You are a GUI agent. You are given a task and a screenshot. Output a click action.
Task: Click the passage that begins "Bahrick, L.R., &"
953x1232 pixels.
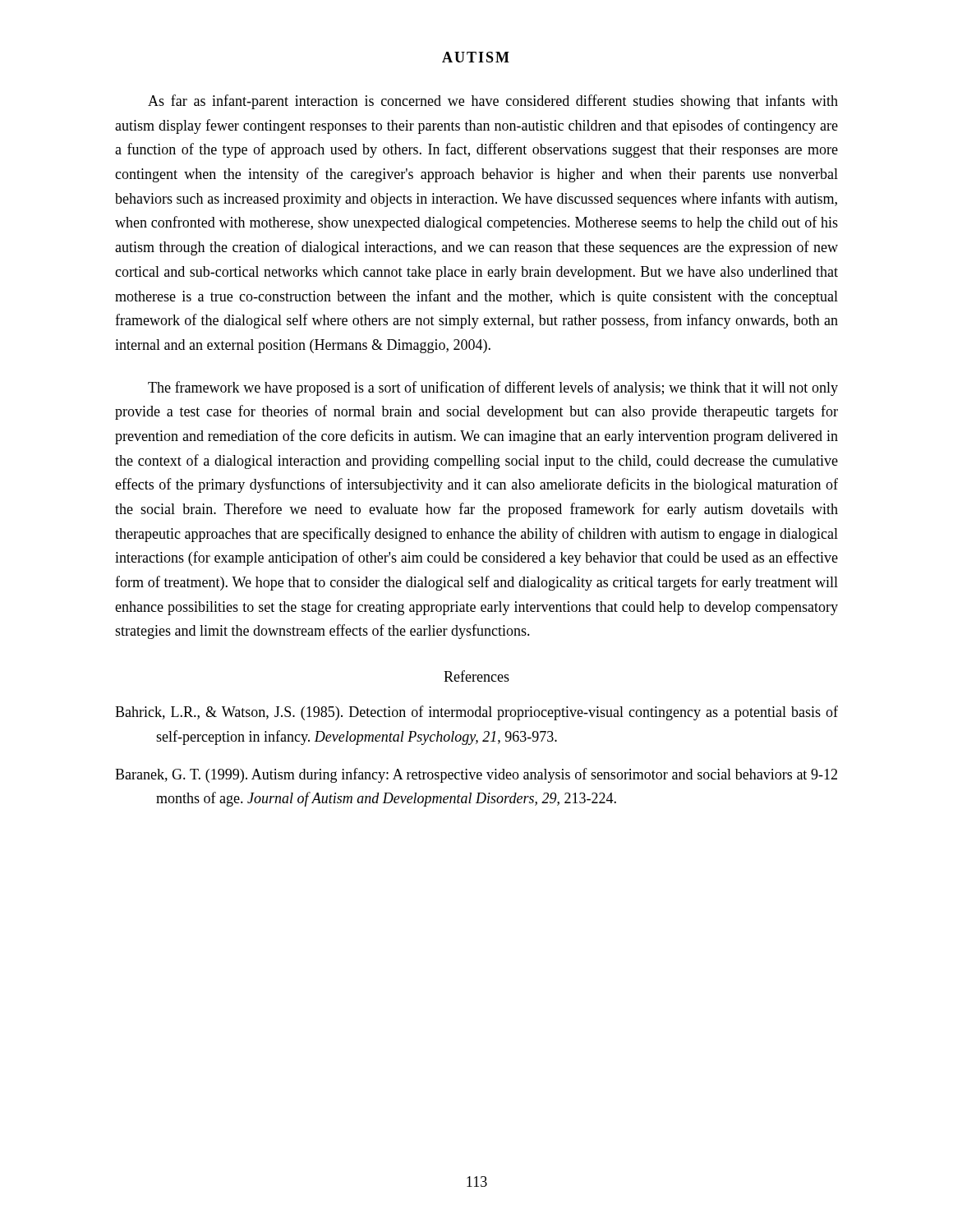point(476,724)
